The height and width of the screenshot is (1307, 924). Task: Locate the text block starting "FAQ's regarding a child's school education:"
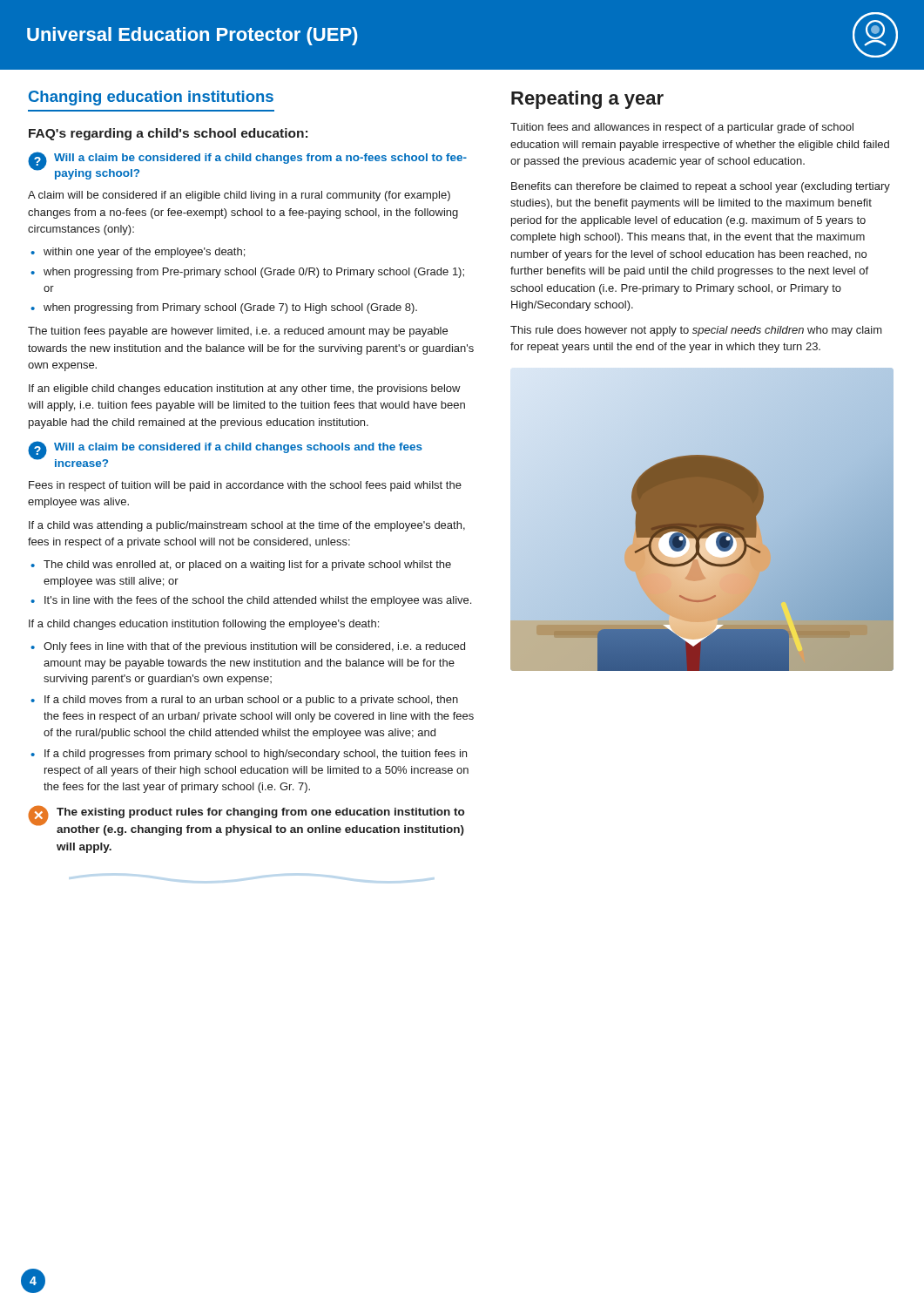(168, 133)
